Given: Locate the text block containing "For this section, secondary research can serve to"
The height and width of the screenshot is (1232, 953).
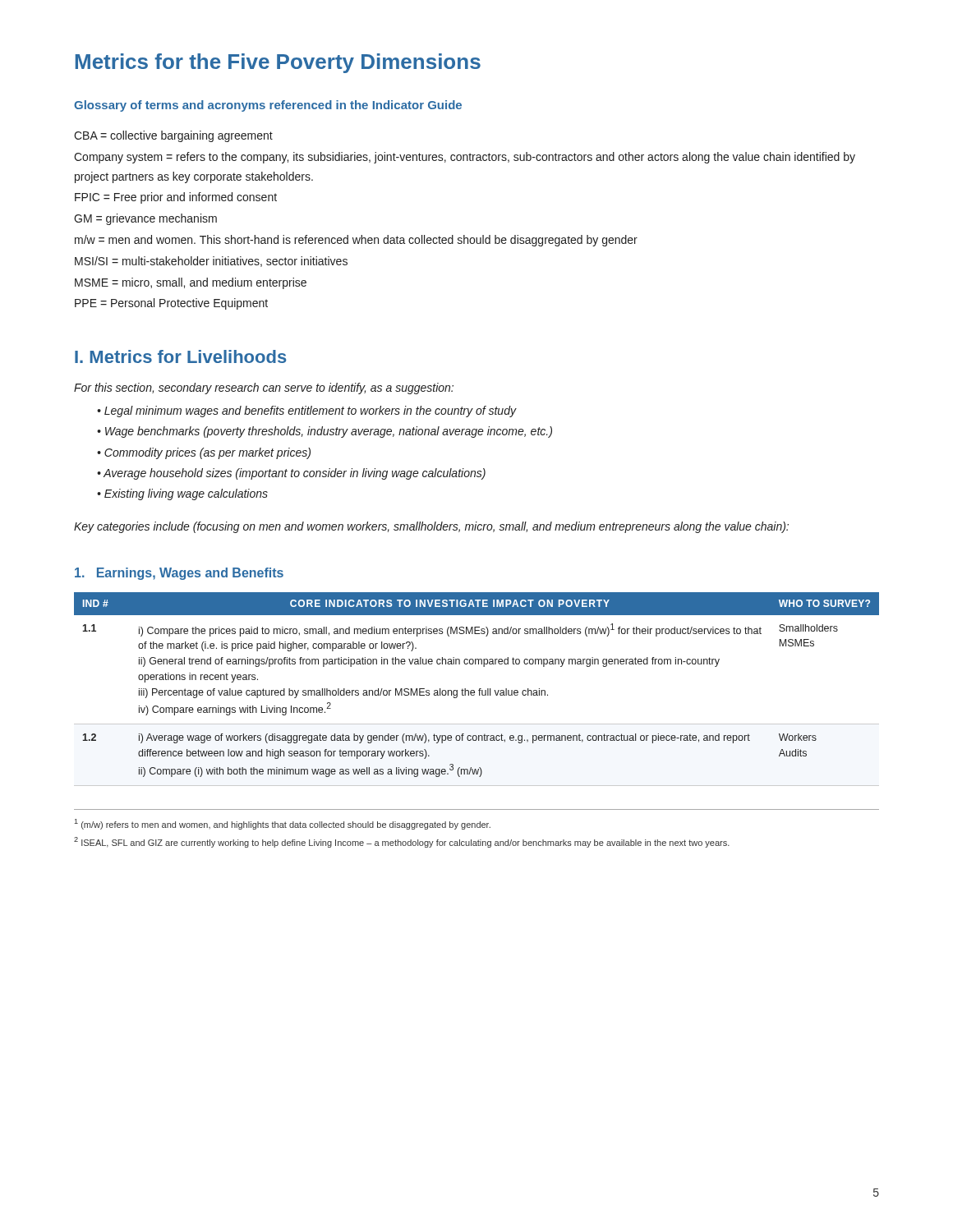Looking at the screenshot, I should pyautogui.click(x=264, y=388).
